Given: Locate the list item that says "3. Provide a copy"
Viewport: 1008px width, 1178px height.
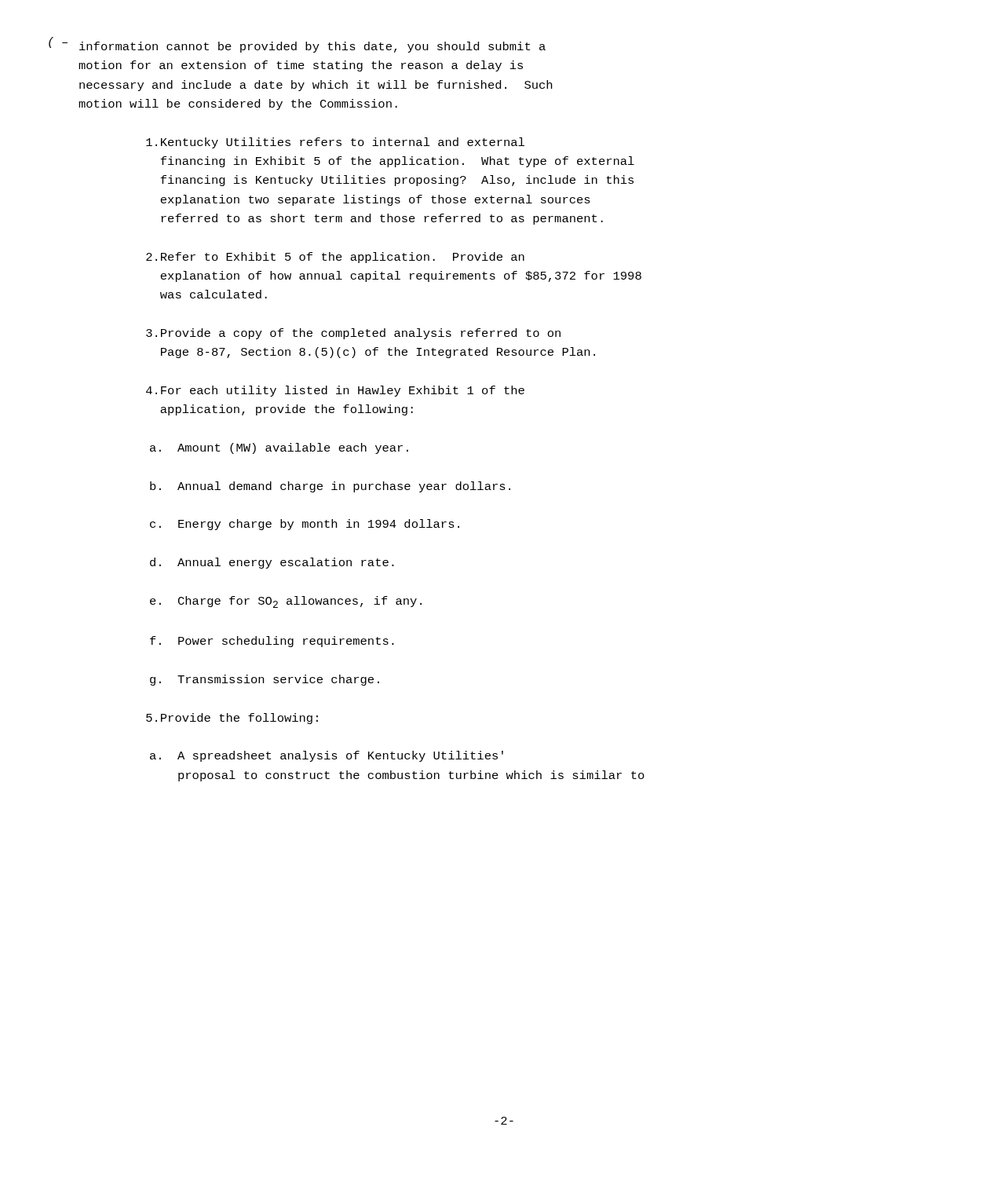Looking at the screenshot, I should [508, 343].
